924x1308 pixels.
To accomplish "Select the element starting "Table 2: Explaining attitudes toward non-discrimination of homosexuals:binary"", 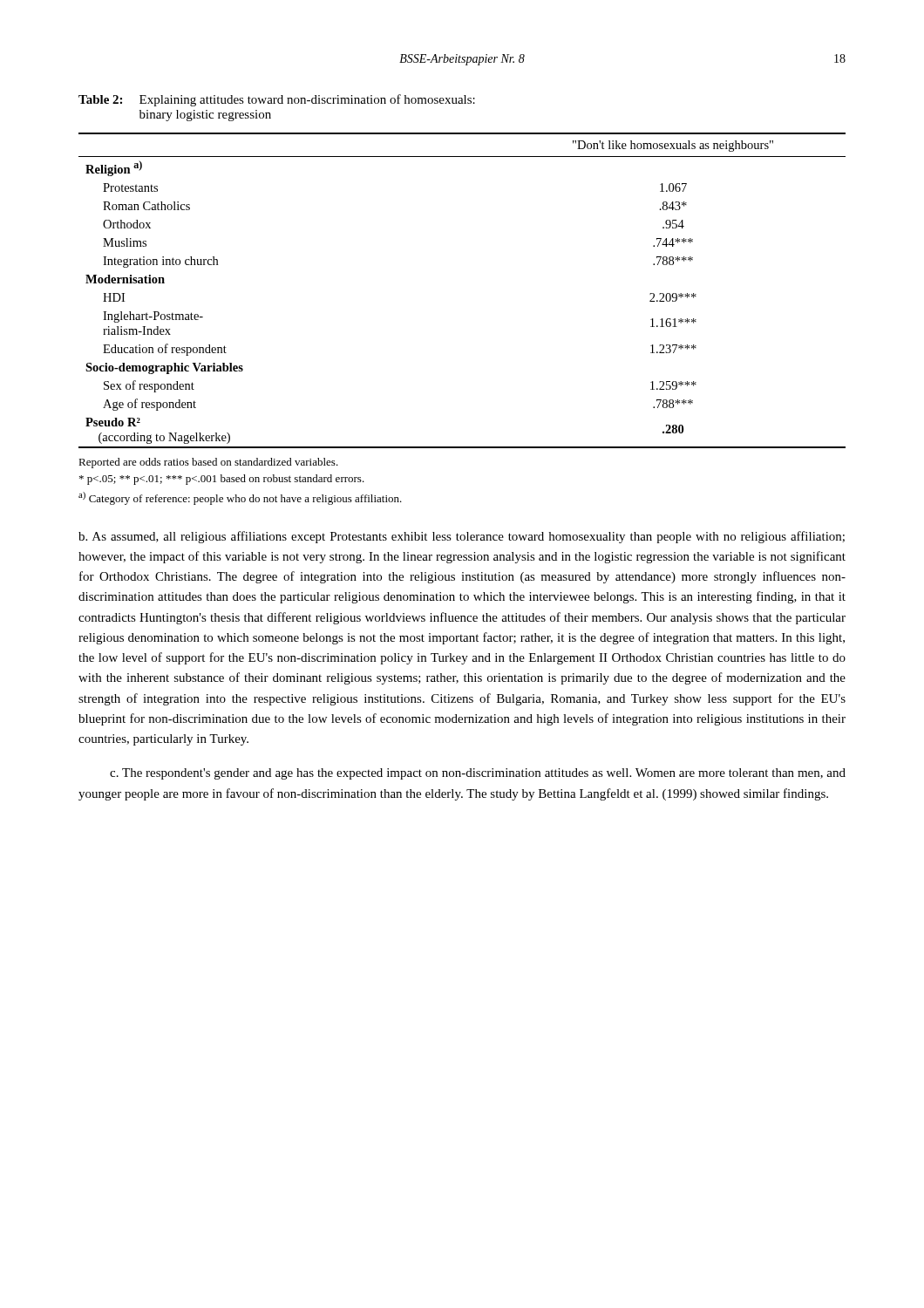I will pyautogui.click(x=277, y=107).
